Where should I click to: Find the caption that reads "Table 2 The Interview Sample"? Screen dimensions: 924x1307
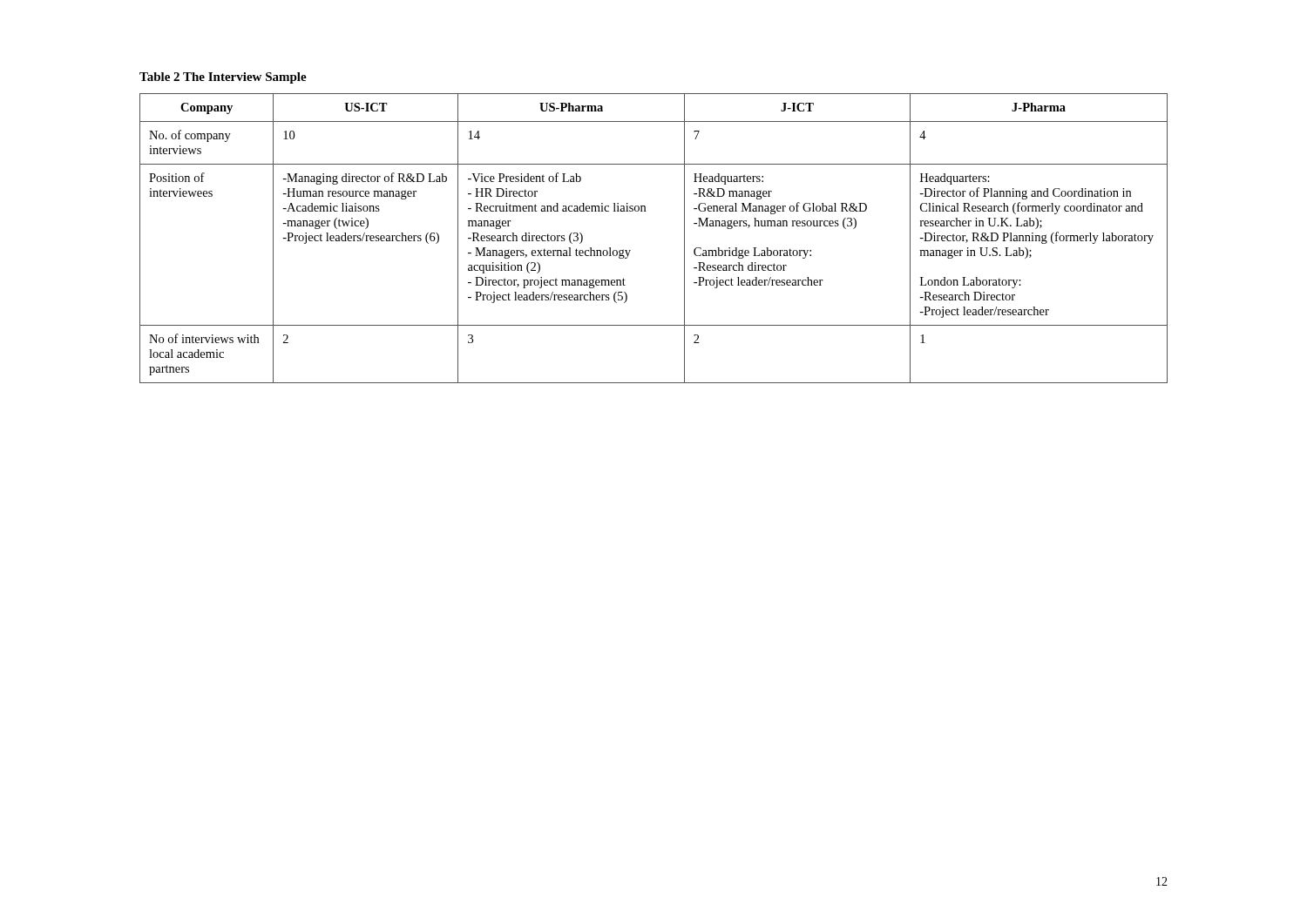coord(223,77)
